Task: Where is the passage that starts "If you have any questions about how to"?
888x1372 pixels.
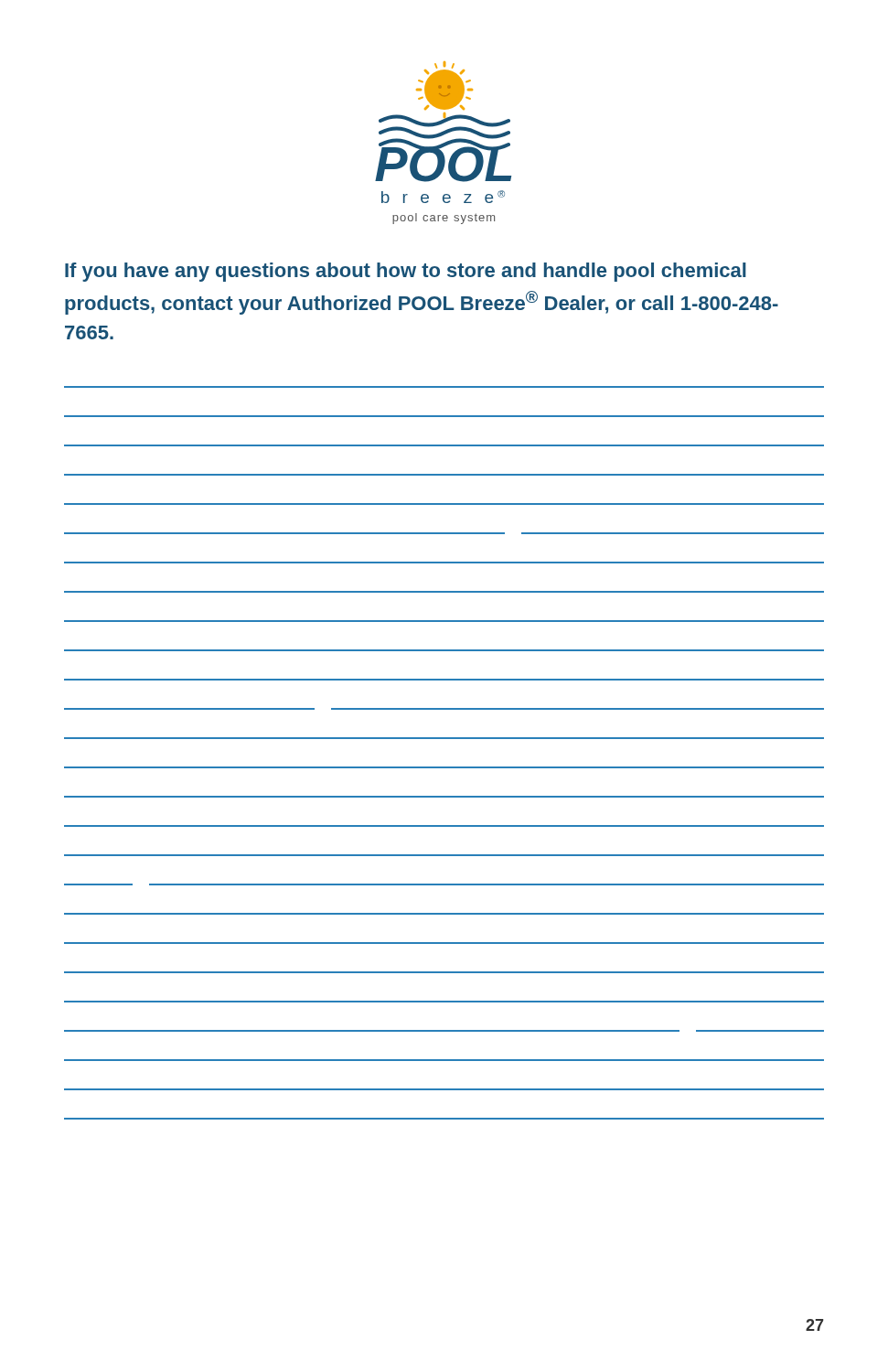Action: tap(421, 301)
